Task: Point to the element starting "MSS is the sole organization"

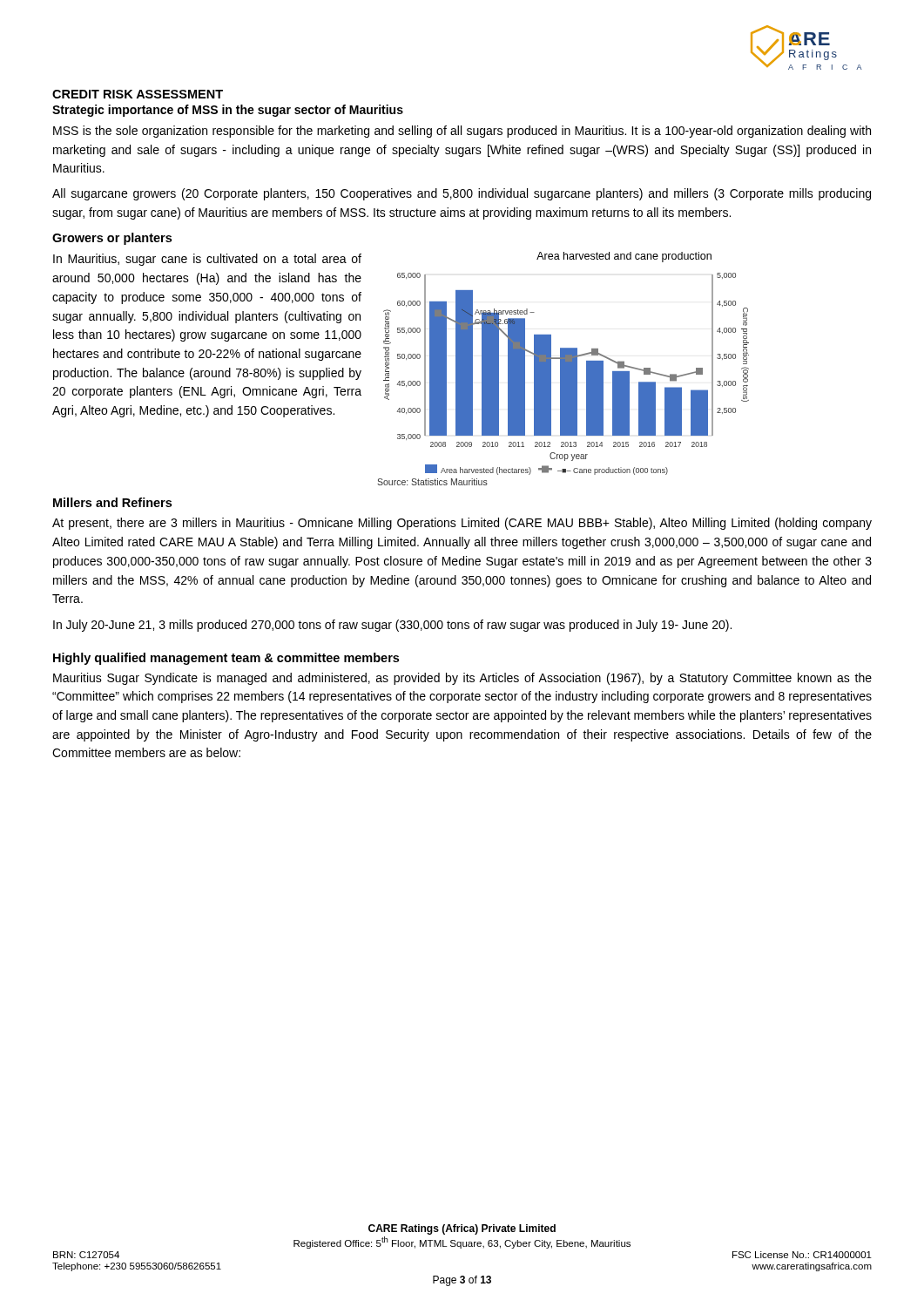Action: click(462, 150)
